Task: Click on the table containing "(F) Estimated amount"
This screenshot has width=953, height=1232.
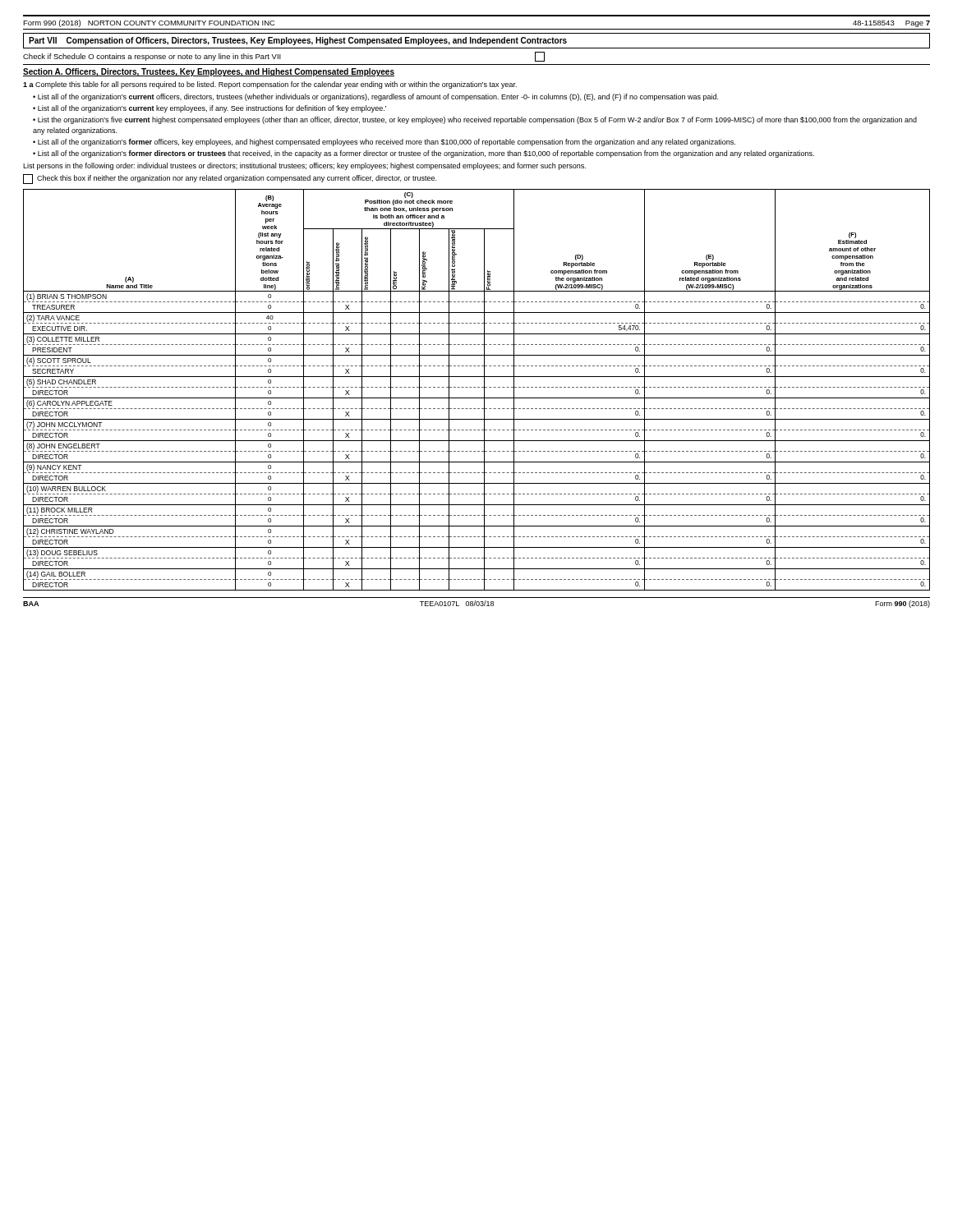Action: tap(476, 390)
